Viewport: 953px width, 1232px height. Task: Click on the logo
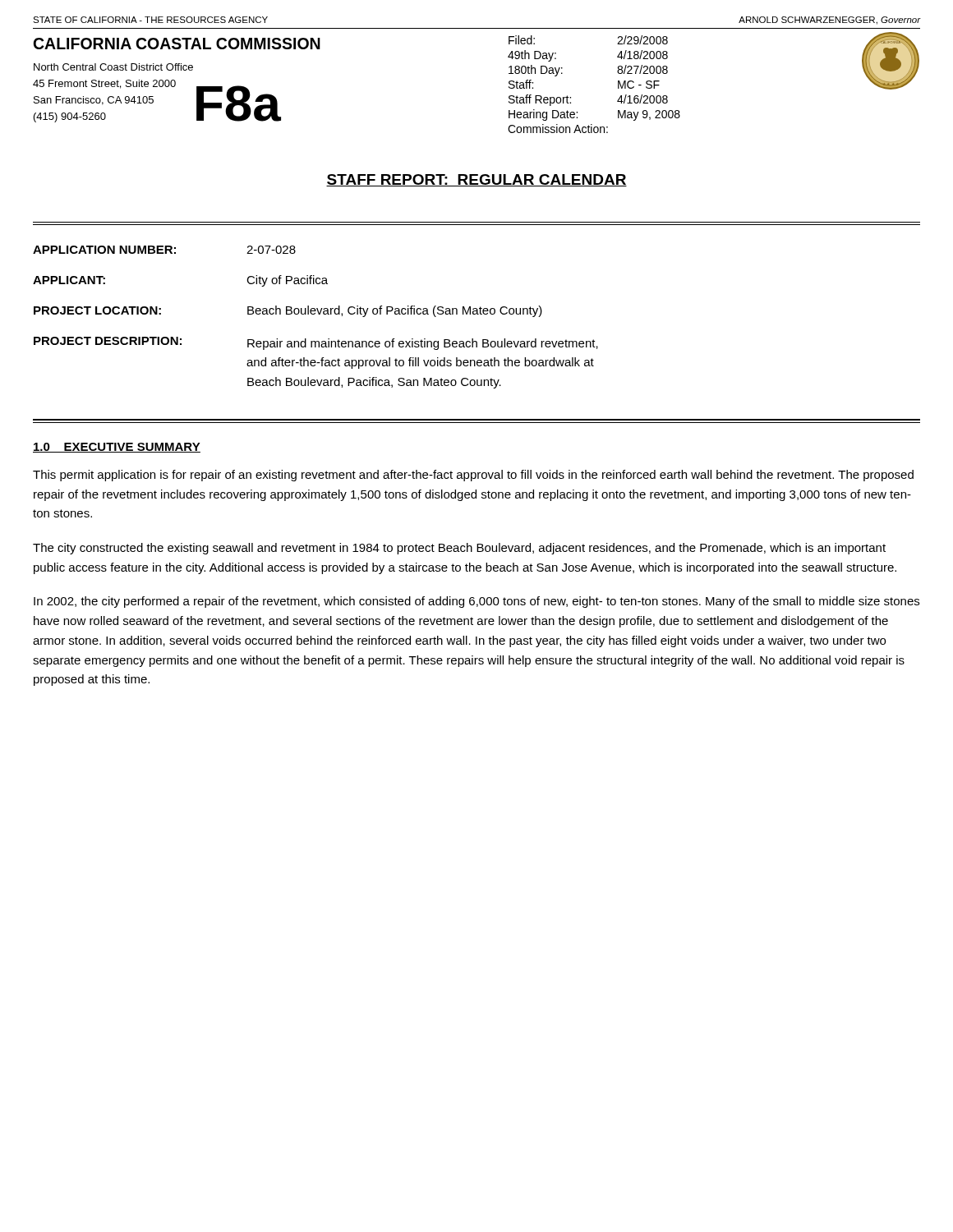pos(891,61)
